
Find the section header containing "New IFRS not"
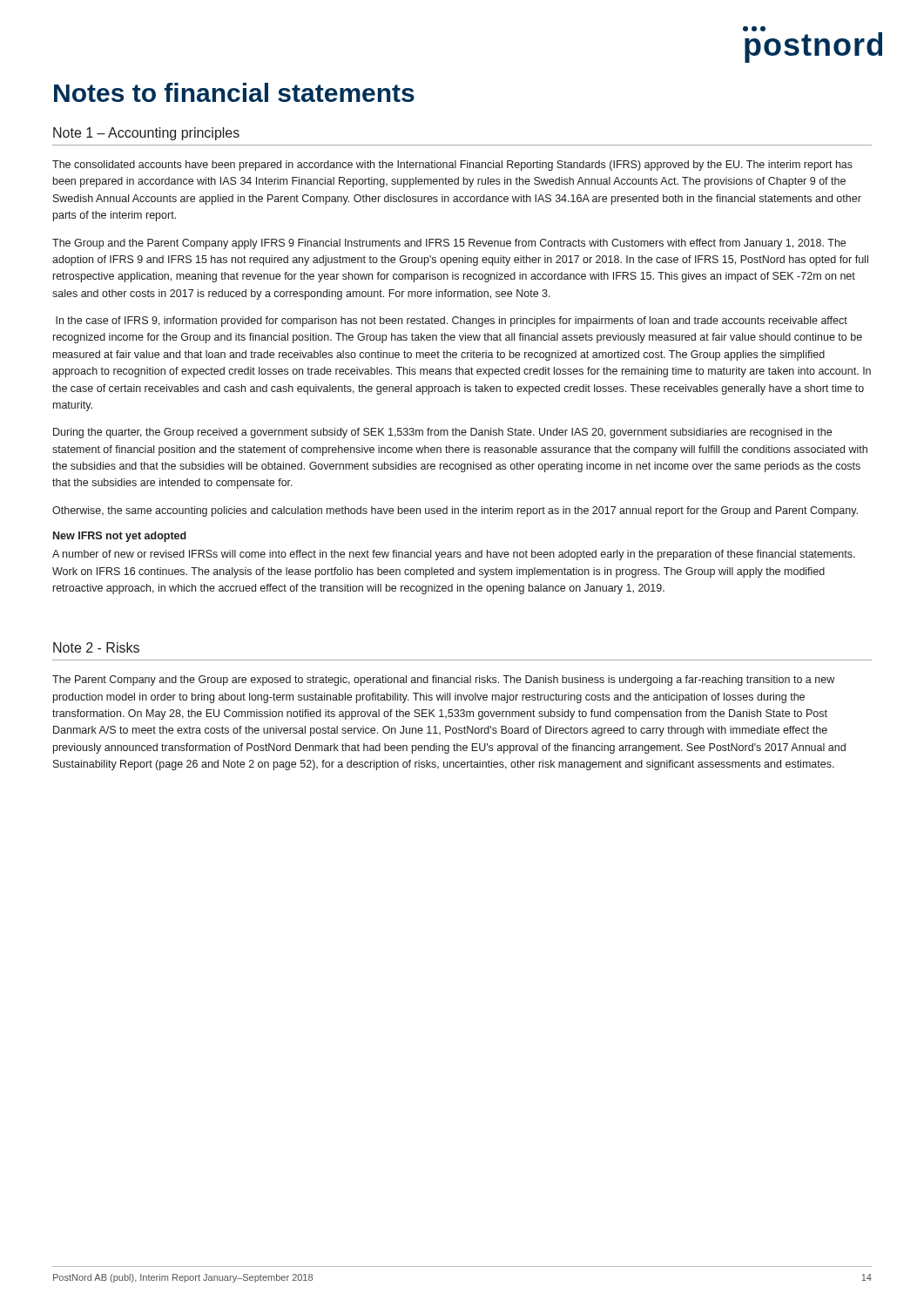119,536
